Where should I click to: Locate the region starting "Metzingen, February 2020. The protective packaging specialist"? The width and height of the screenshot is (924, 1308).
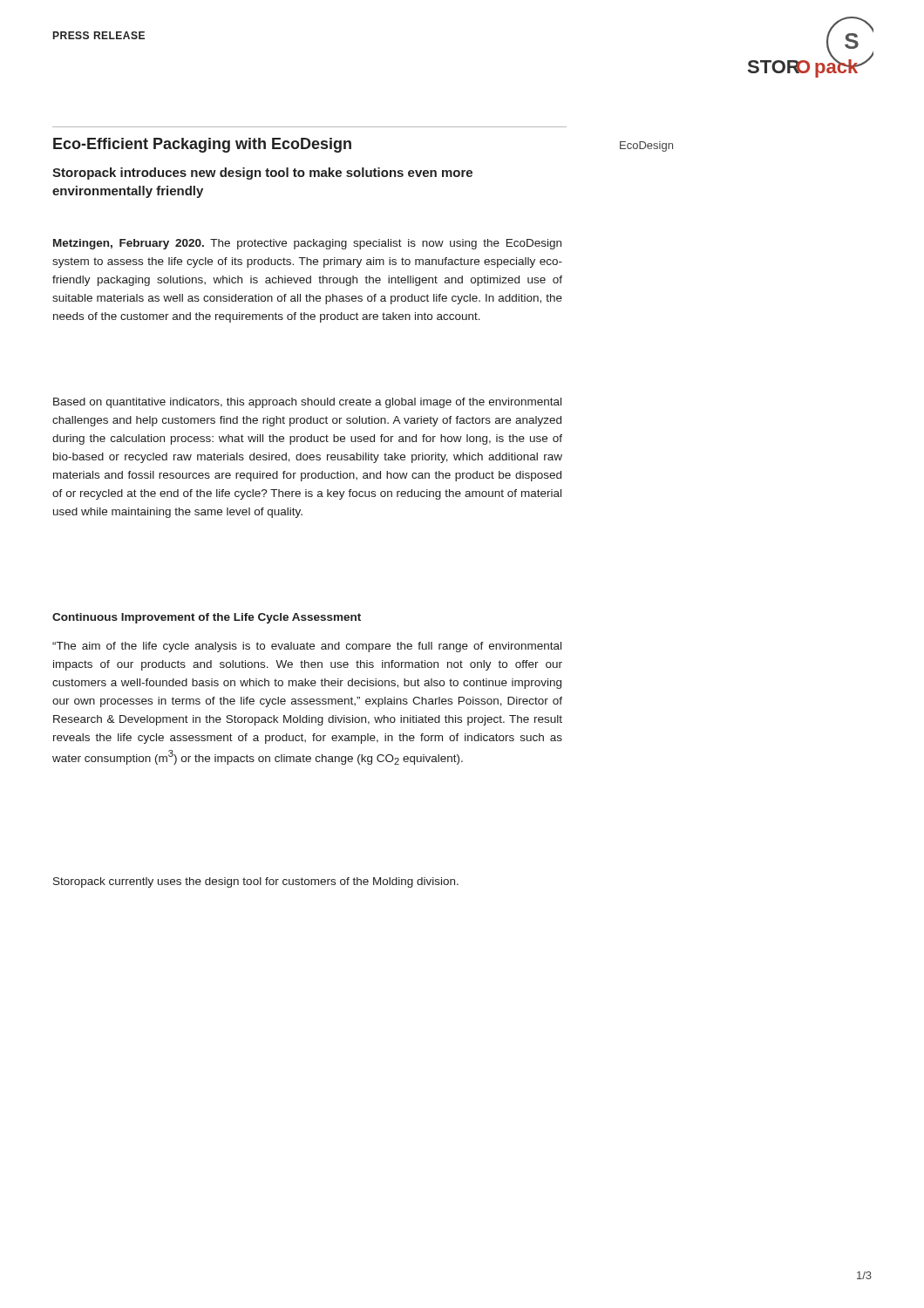coord(307,280)
